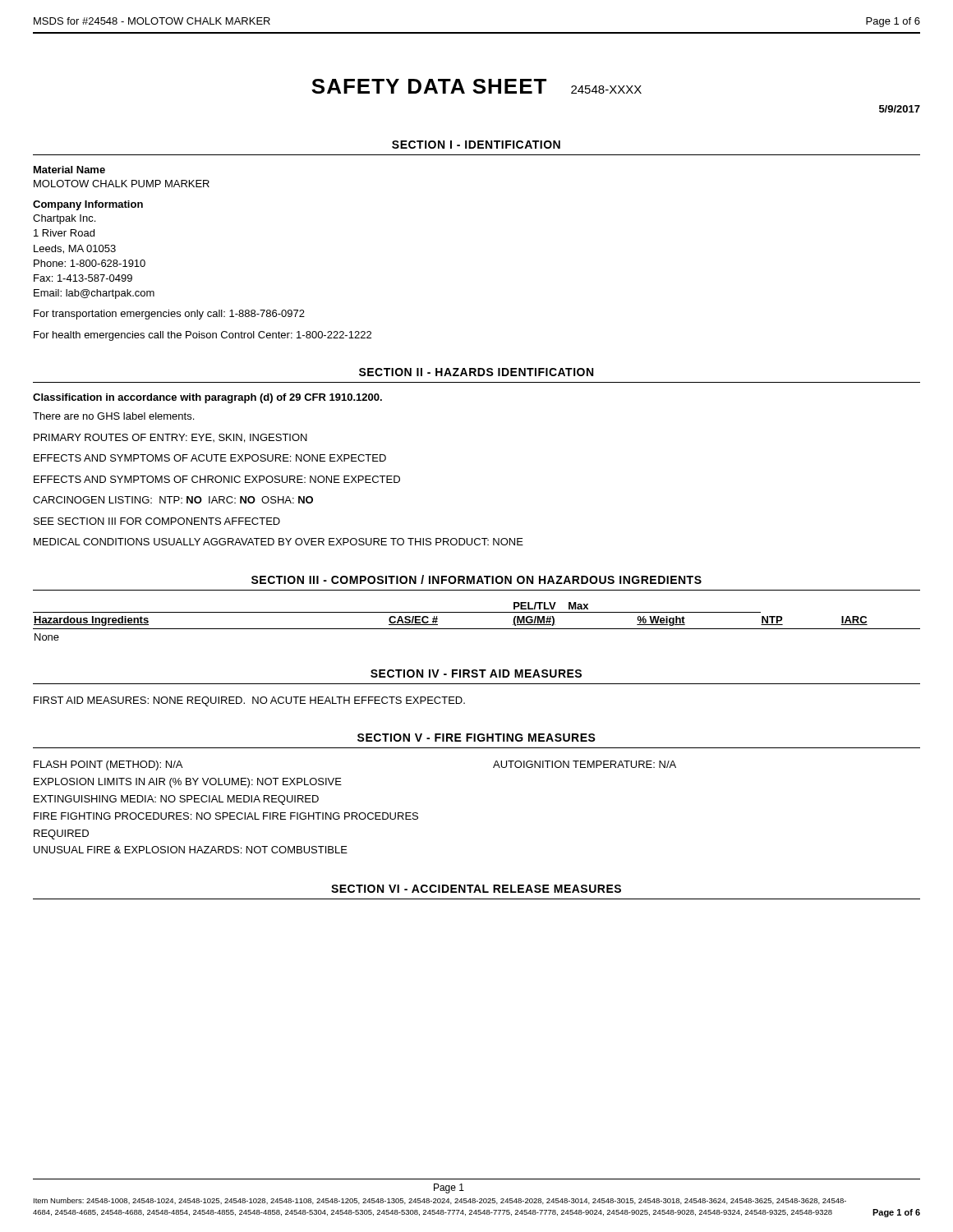Point to the section header beginning "SECTION III - COMPOSITION / INFORMATION ON HAZARDOUS"
This screenshot has height=1232, width=953.
pos(476,580)
